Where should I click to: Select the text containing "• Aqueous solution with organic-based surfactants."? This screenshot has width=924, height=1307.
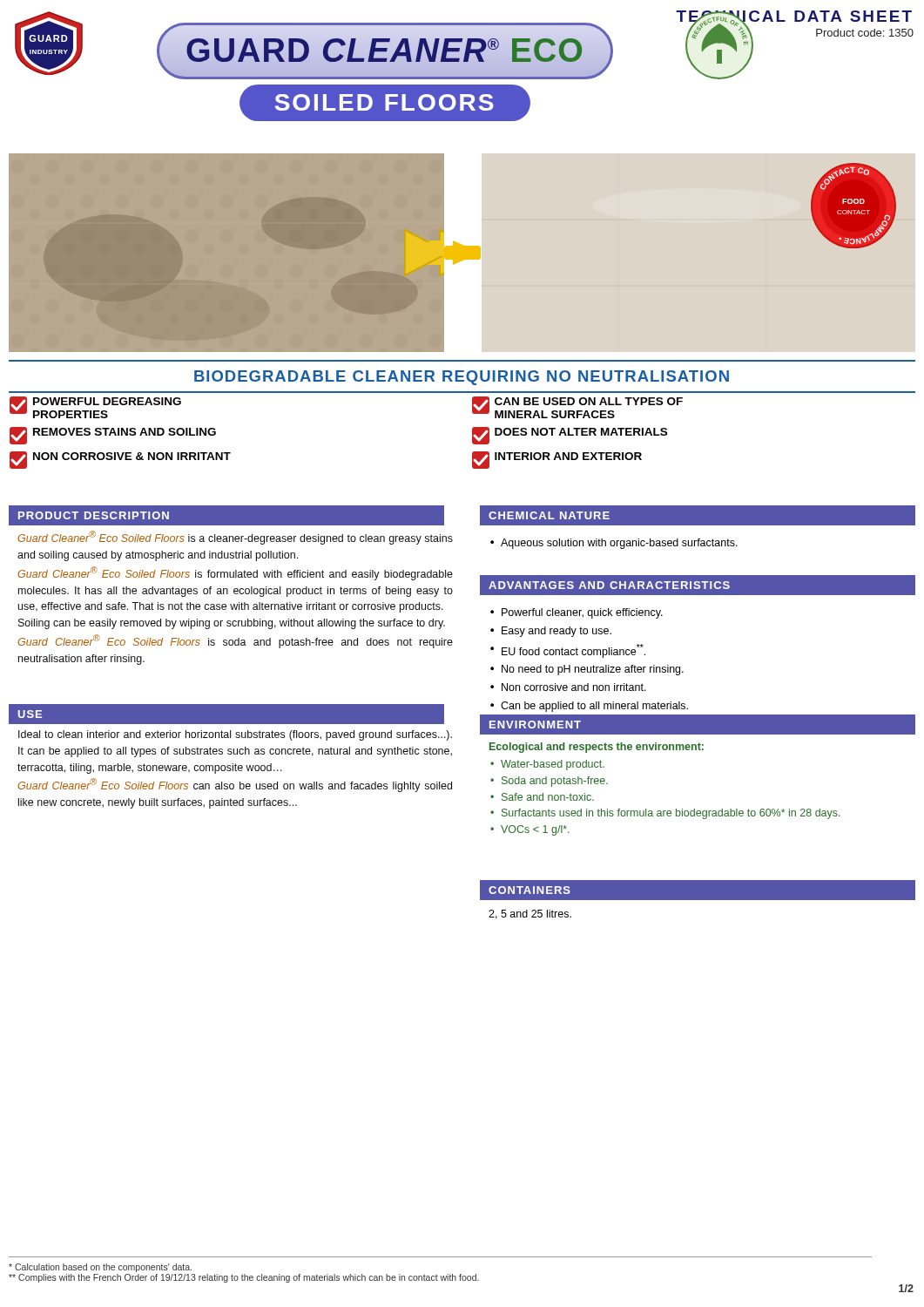click(698, 543)
